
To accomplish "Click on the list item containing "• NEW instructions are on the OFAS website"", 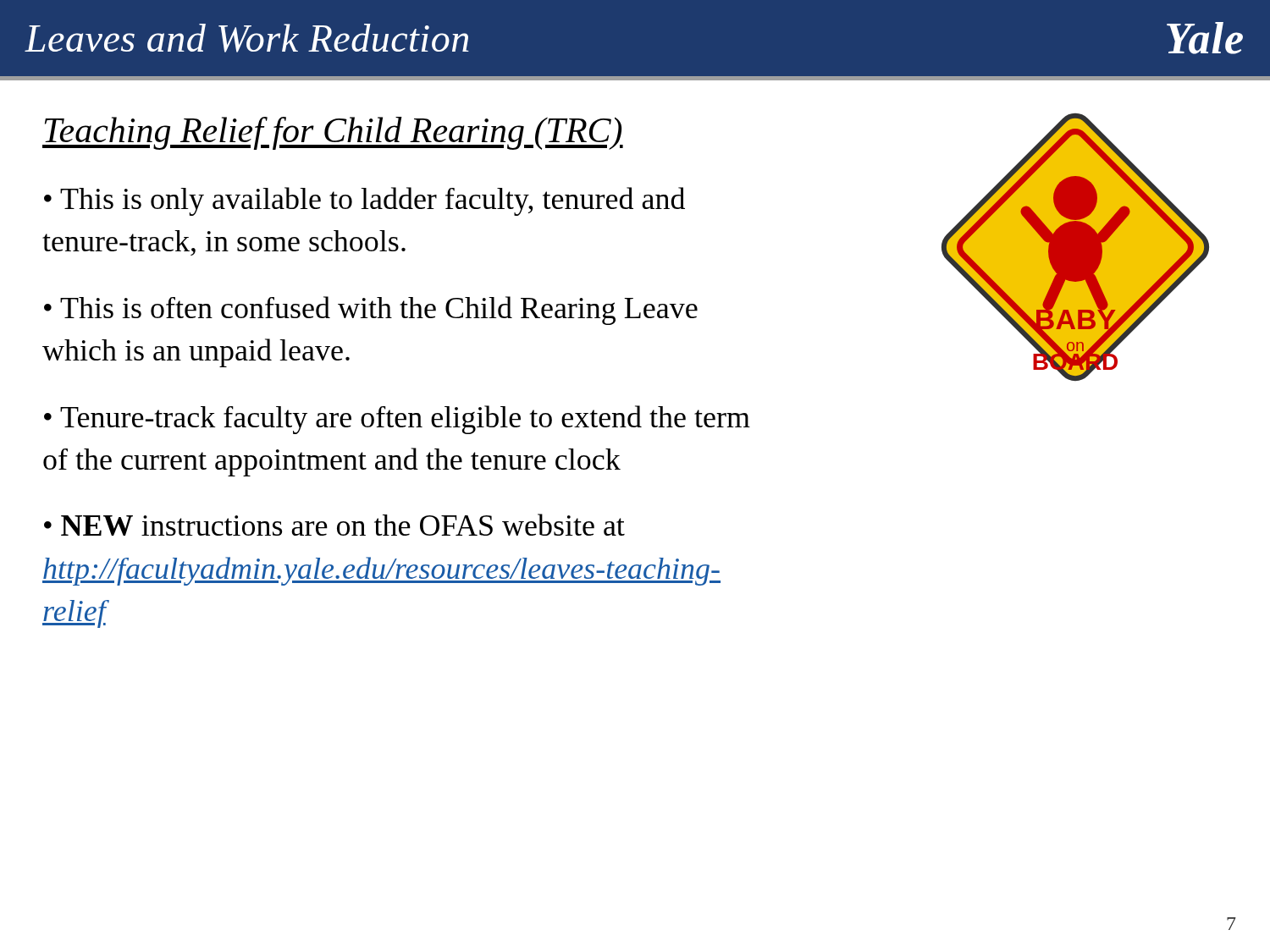I will tap(381, 568).
